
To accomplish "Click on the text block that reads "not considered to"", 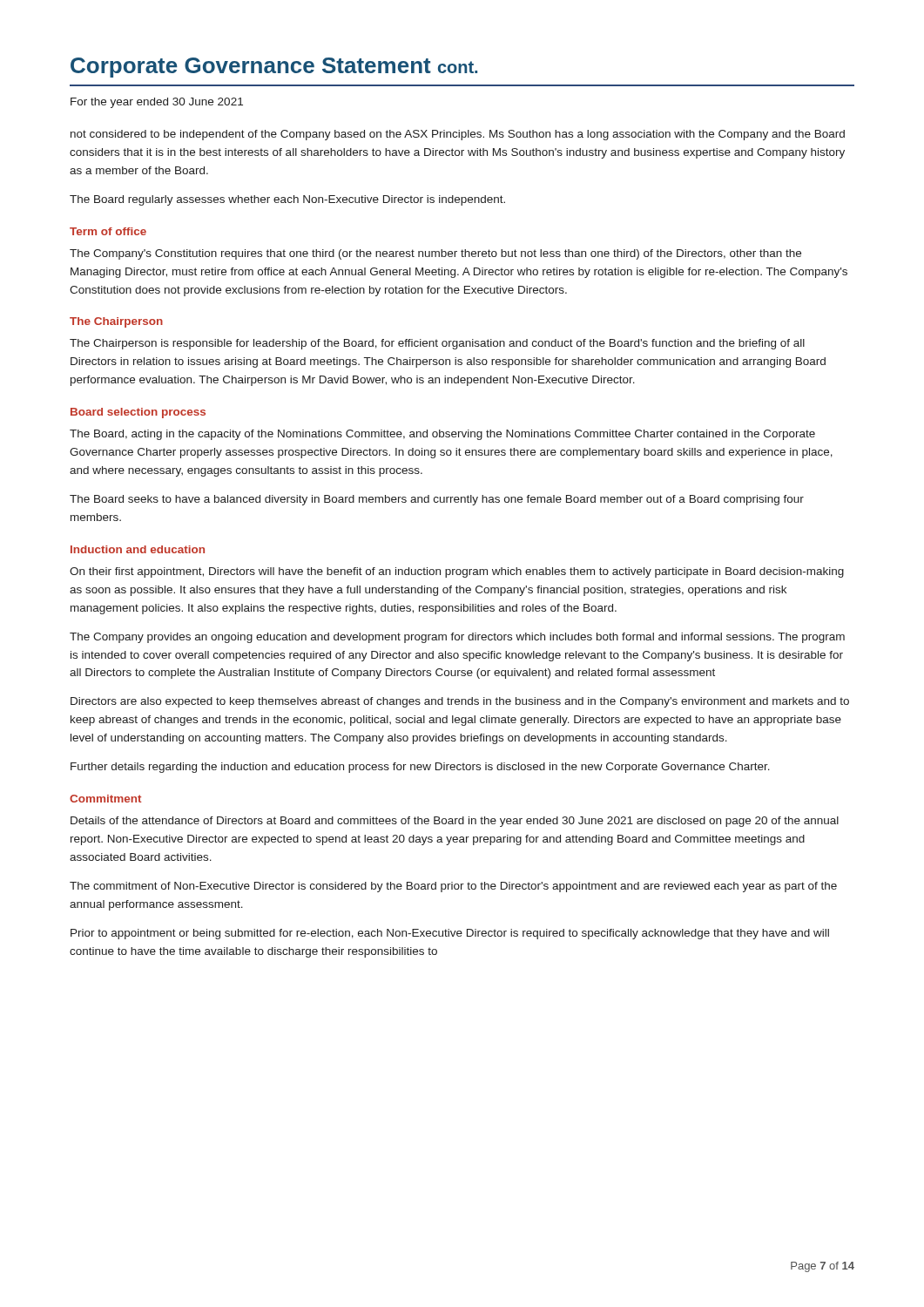I will tap(458, 152).
